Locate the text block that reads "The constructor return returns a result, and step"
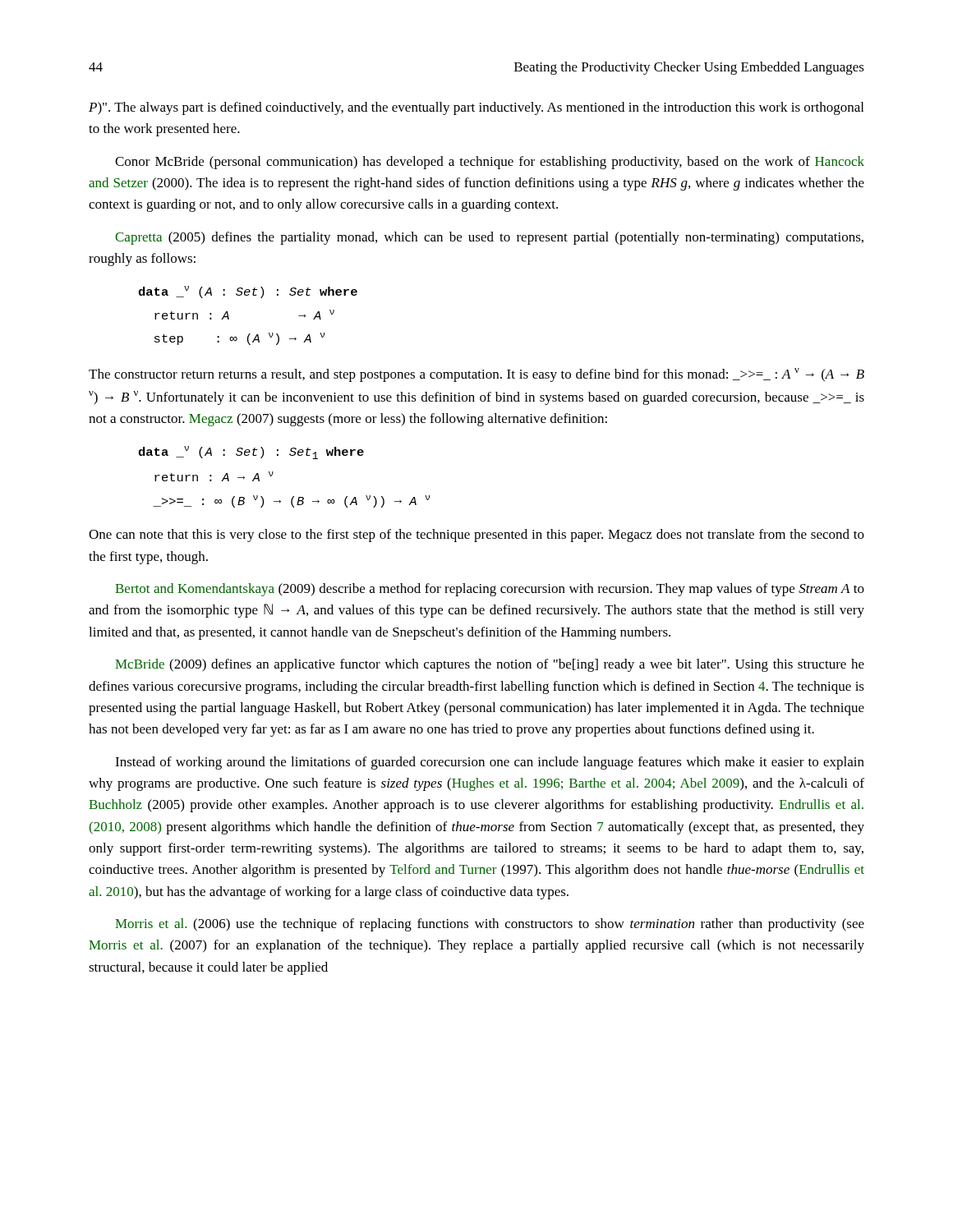This screenshot has width=953, height=1232. [476, 396]
